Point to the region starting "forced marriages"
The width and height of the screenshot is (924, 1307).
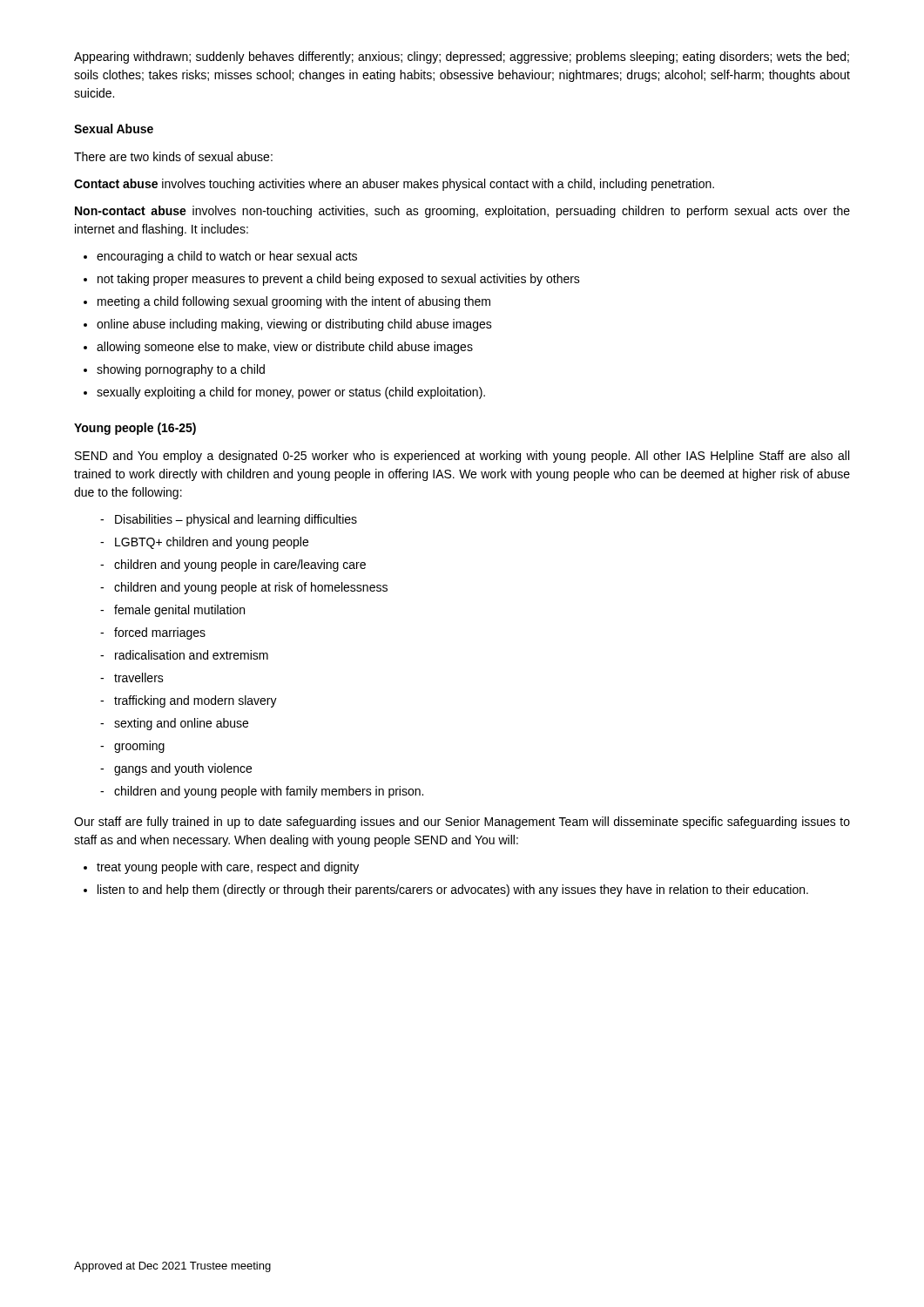160,633
